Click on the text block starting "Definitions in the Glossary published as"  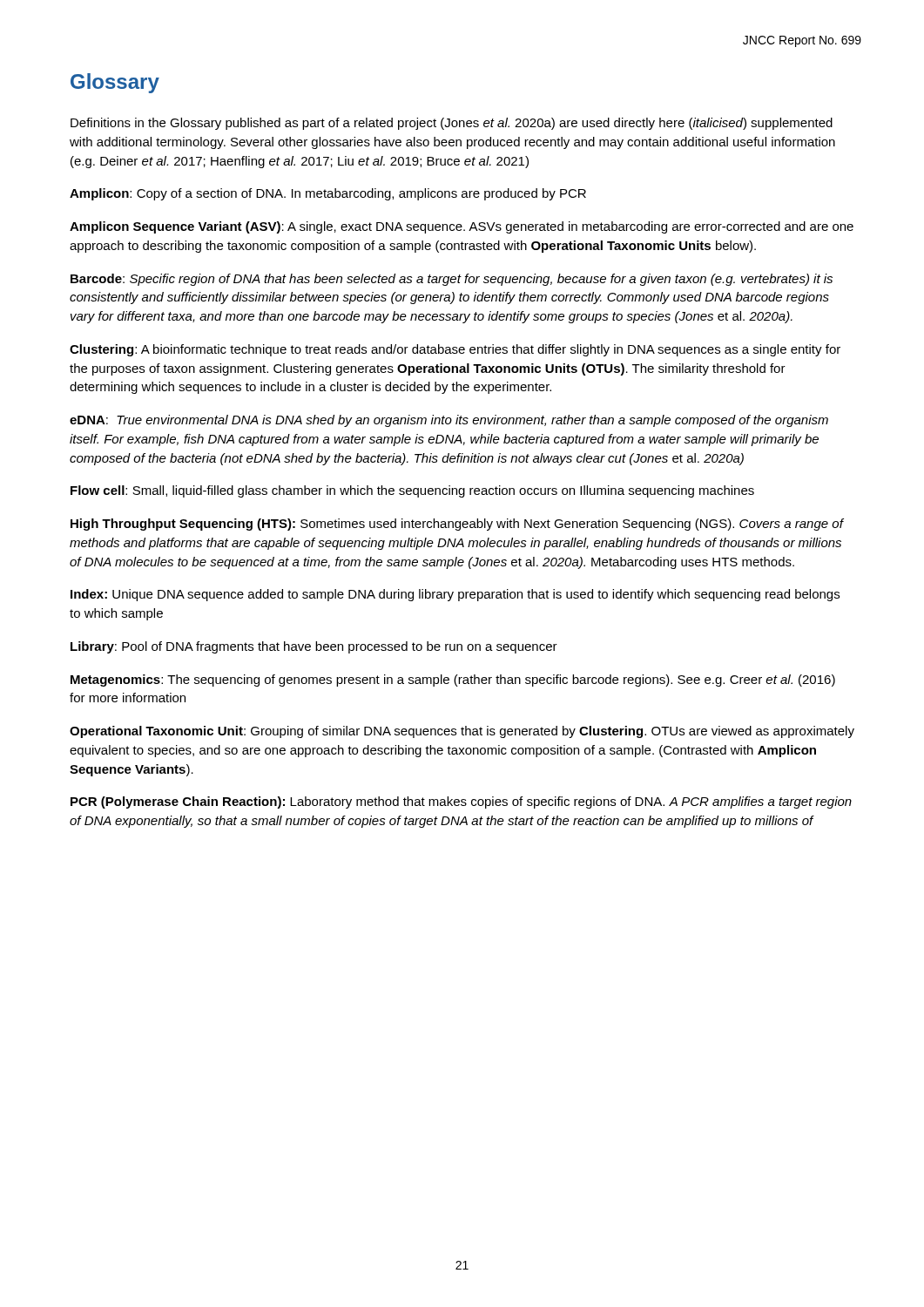point(462,142)
